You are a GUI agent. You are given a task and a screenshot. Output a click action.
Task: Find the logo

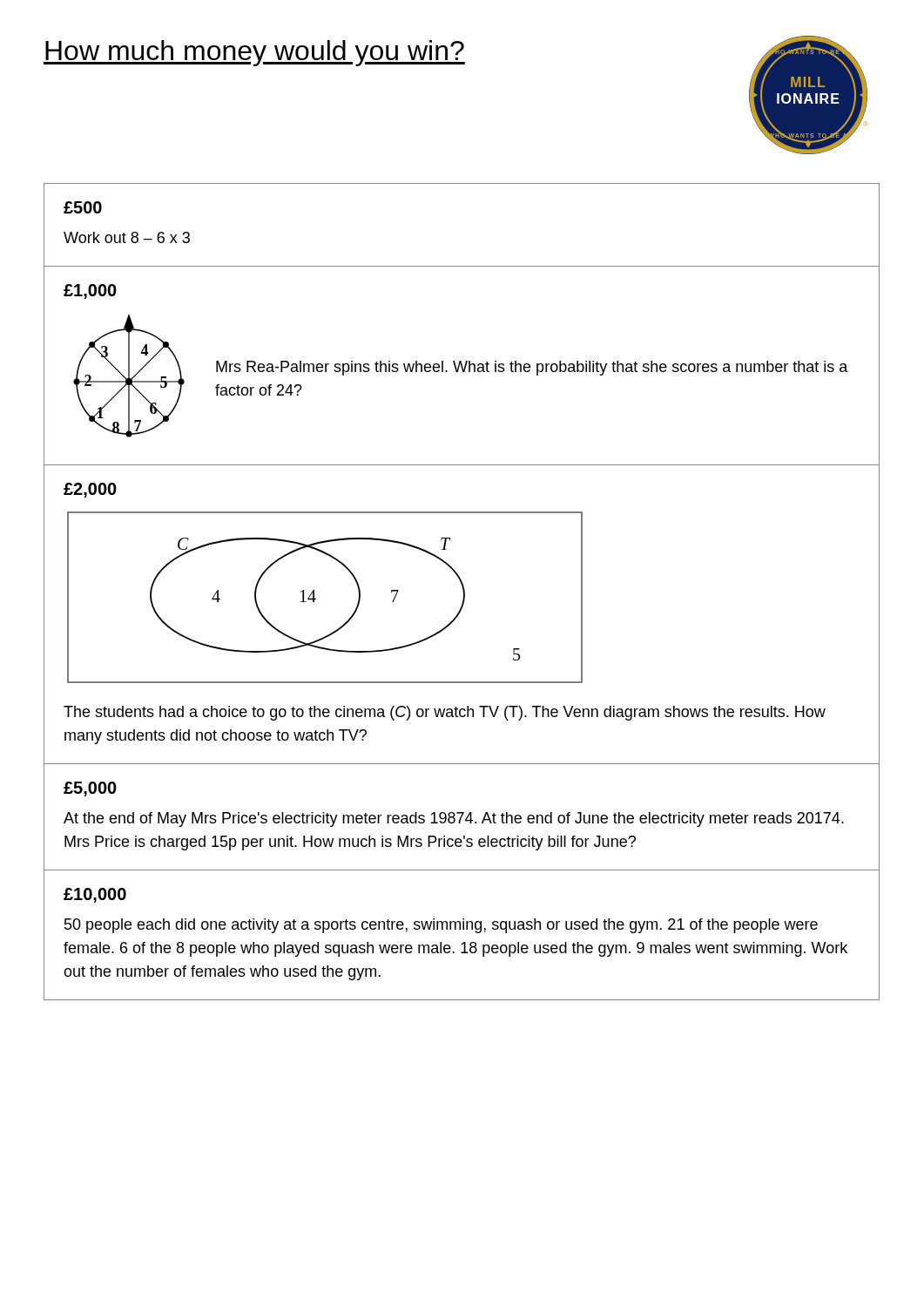[x=811, y=96]
